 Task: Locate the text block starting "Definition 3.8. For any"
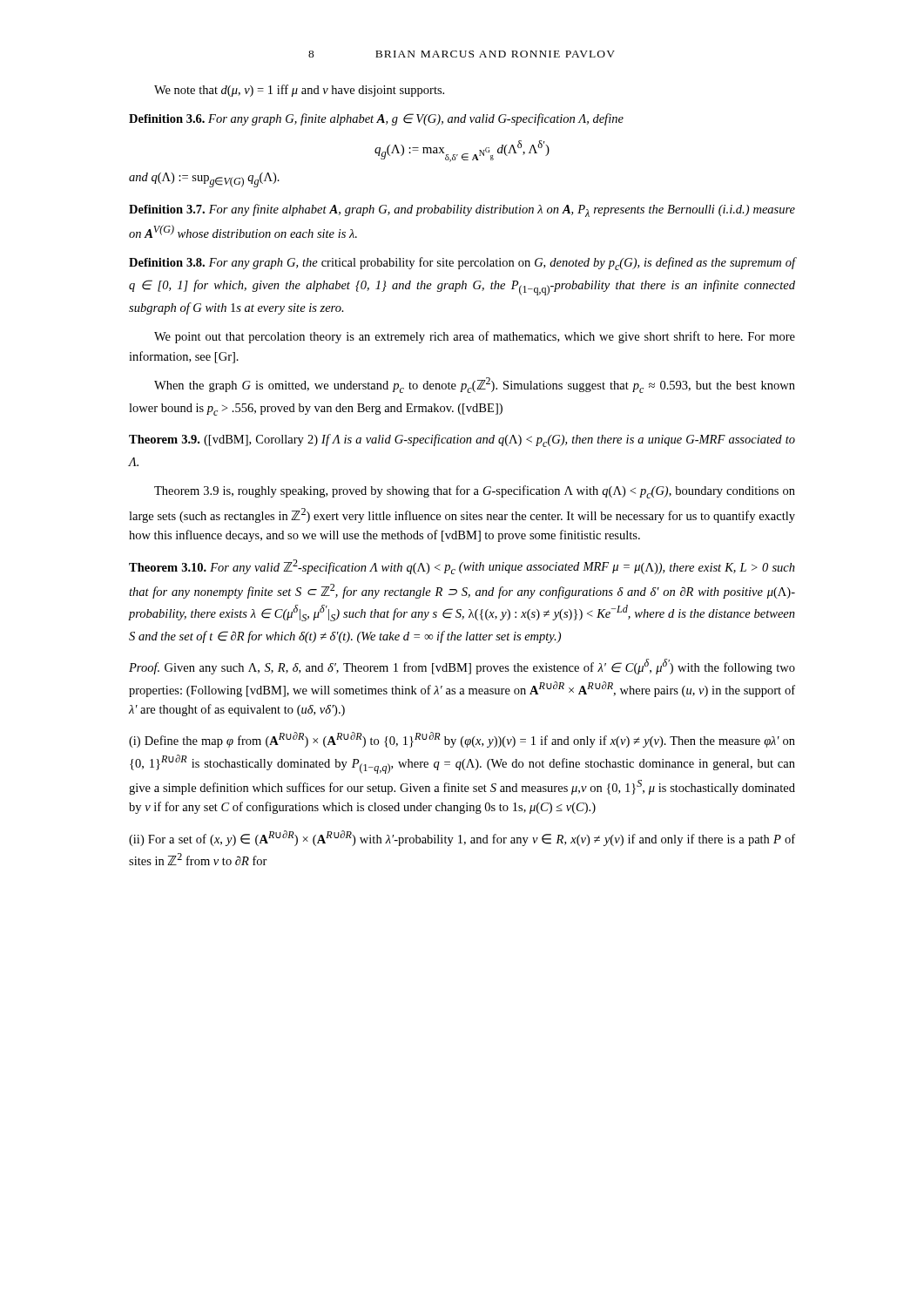point(462,285)
